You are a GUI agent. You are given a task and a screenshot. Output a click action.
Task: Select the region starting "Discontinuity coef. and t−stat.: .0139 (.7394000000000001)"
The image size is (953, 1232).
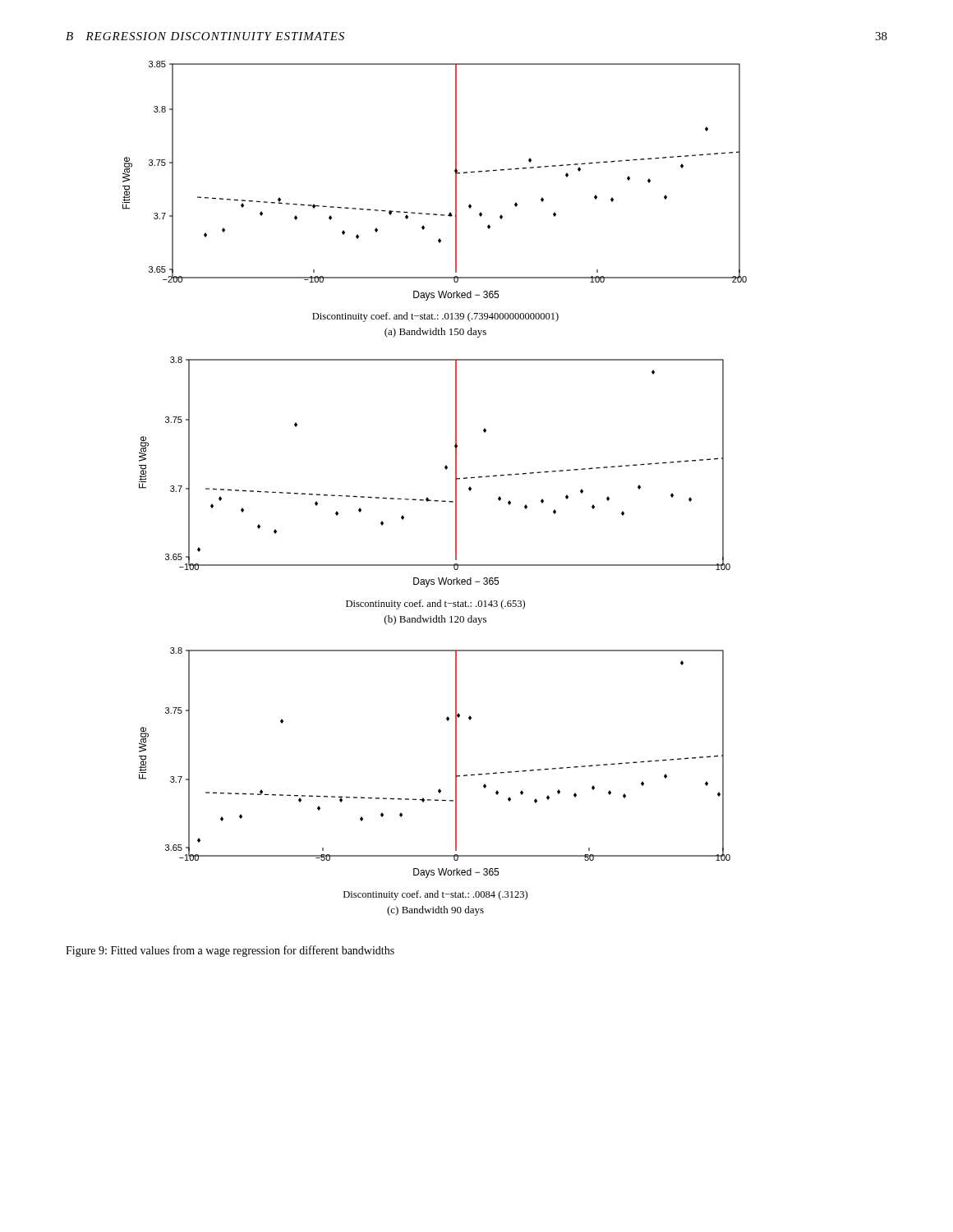point(435,316)
